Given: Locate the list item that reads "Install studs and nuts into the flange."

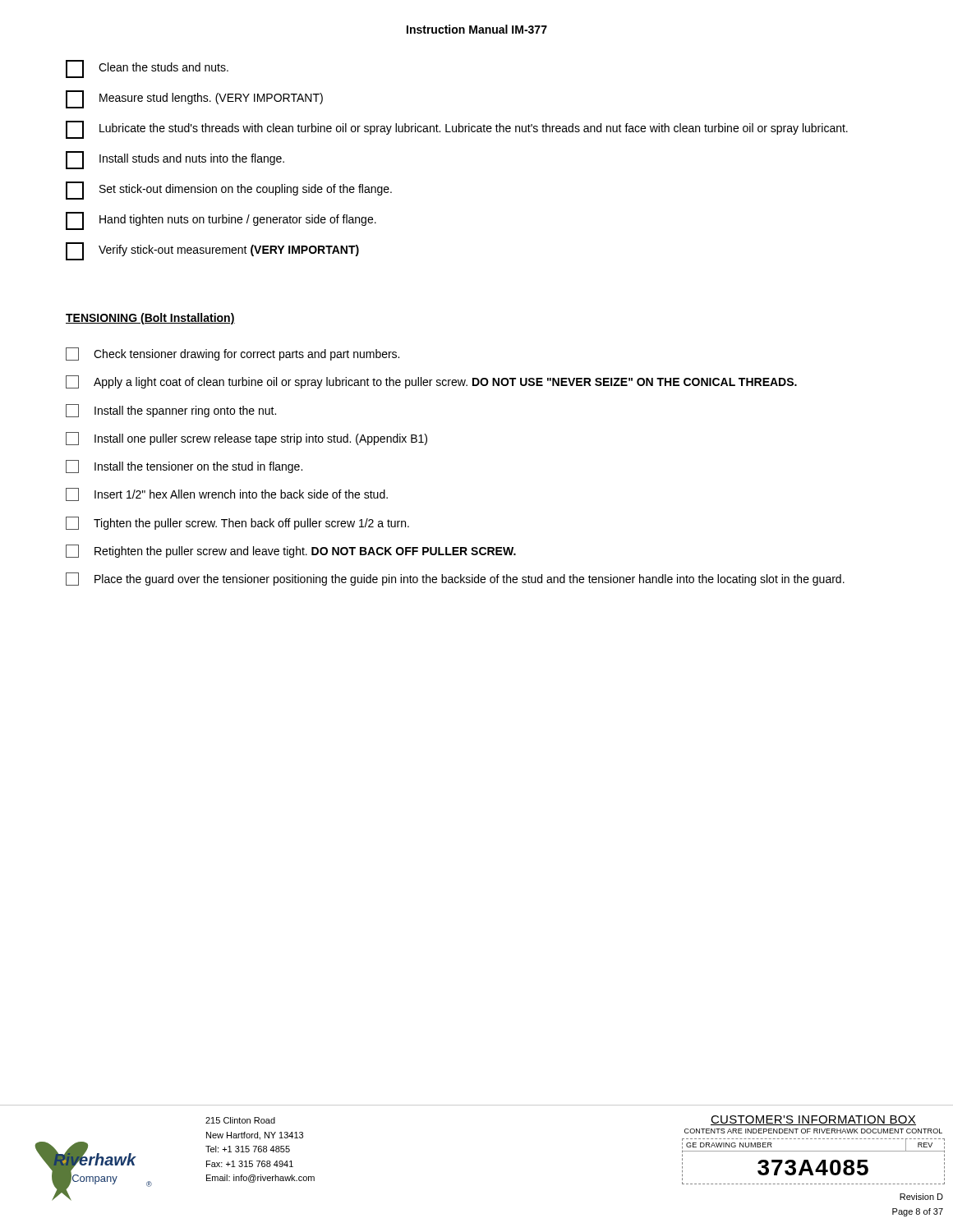Looking at the screenshot, I should pos(175,160).
